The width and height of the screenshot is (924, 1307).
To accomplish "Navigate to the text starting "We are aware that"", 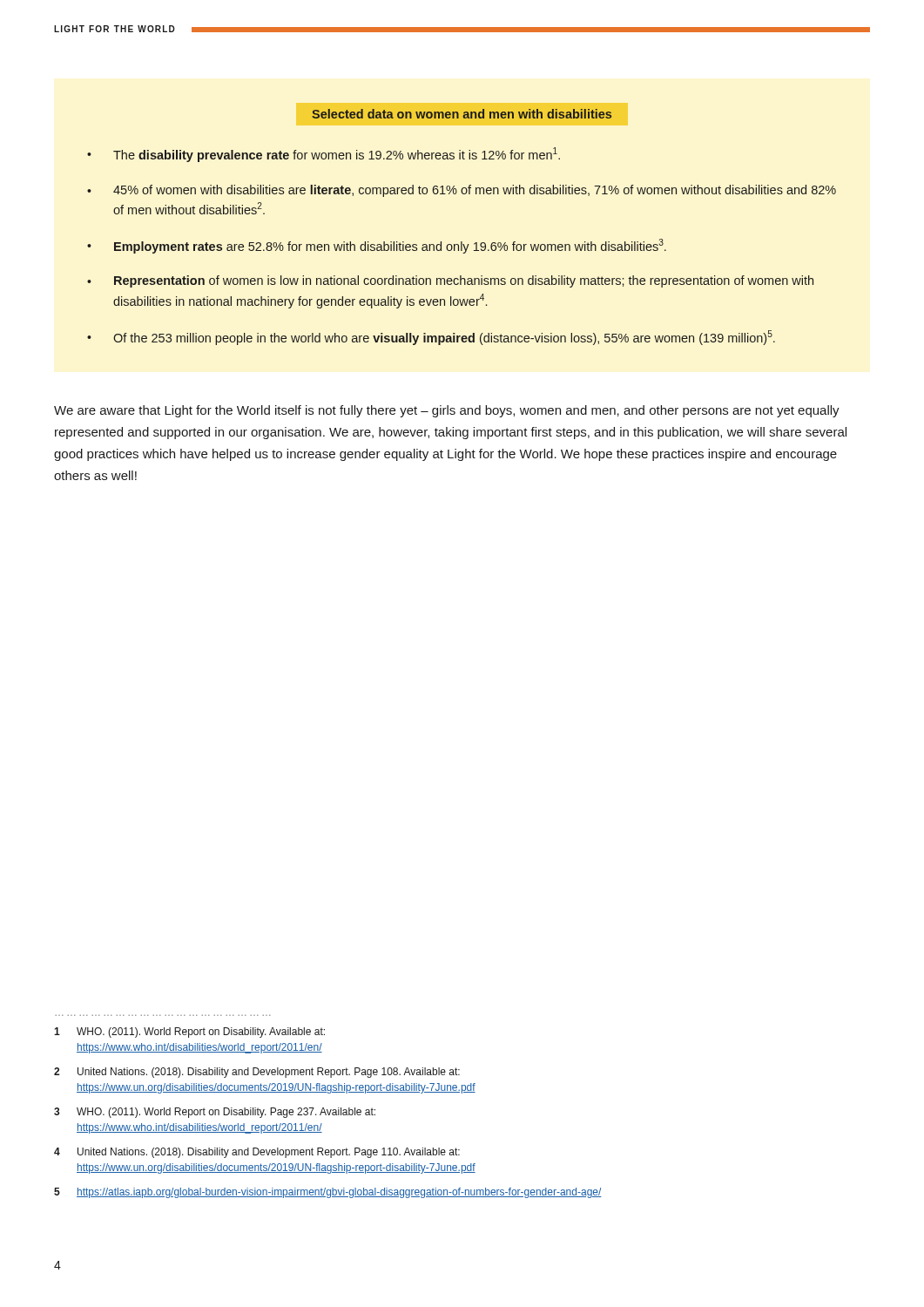I will tap(462, 443).
